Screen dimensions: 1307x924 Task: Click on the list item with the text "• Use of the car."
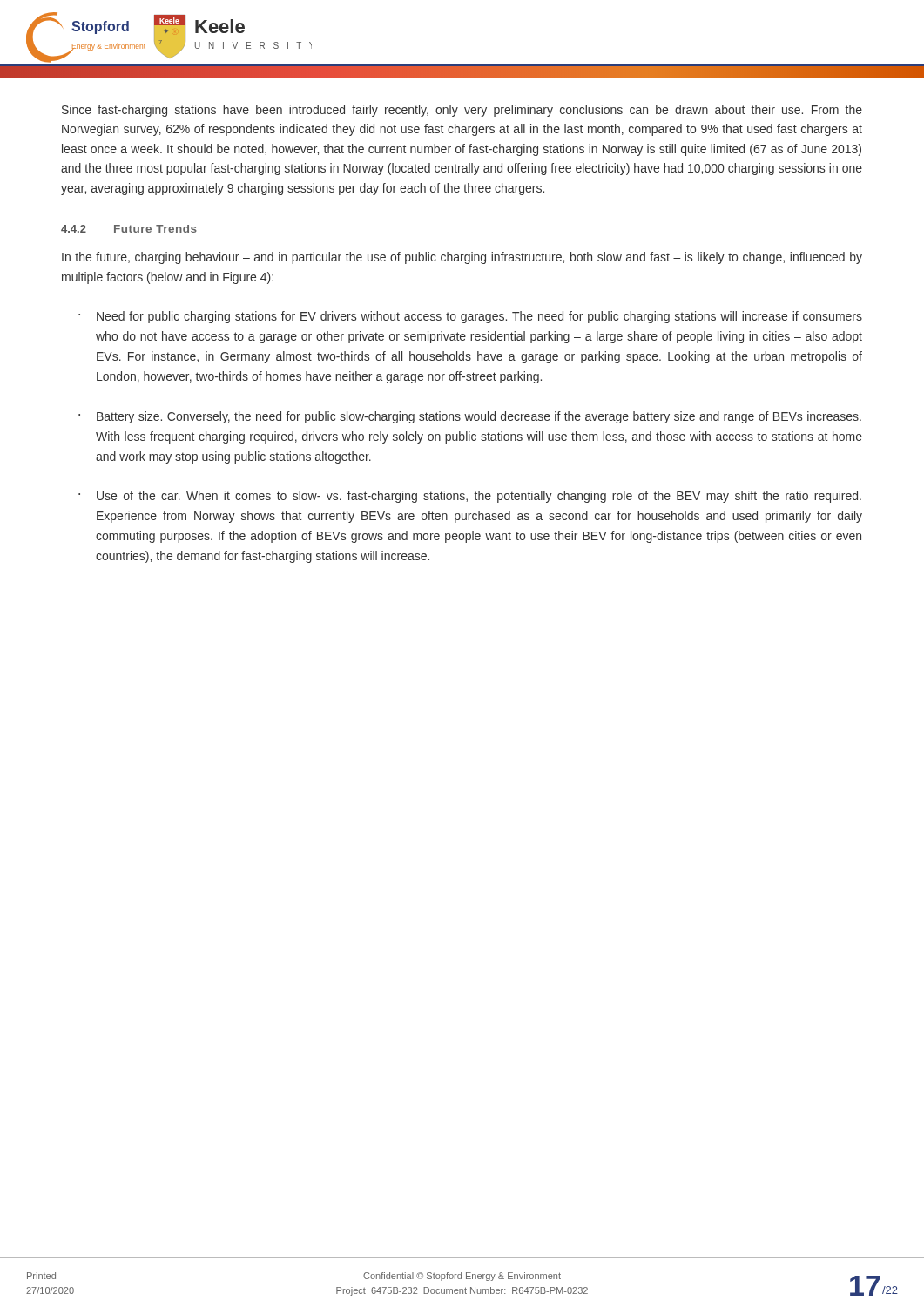pos(470,526)
